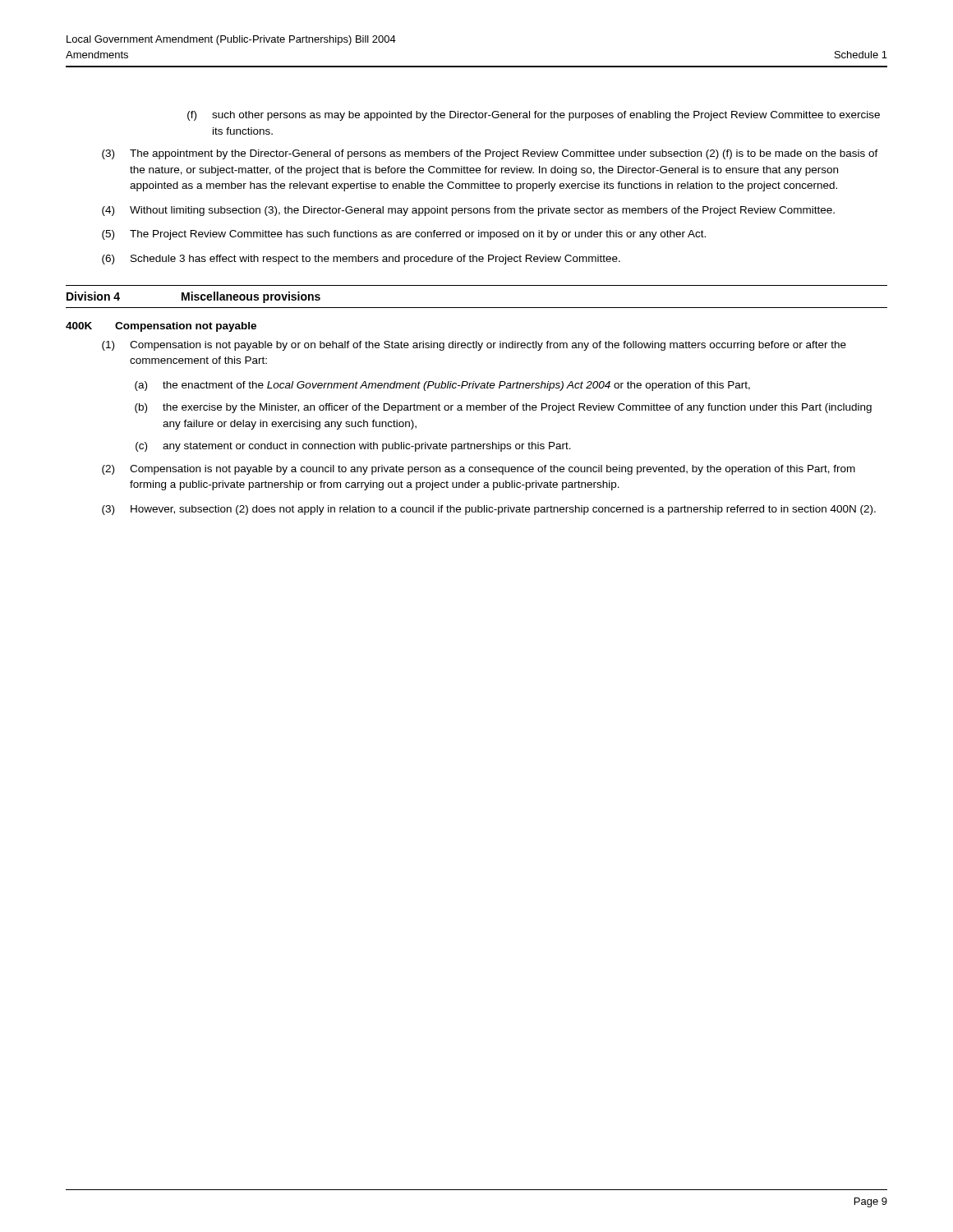Point to the block beginning "(5) The Project Review"
The width and height of the screenshot is (953, 1232).
(x=476, y=234)
